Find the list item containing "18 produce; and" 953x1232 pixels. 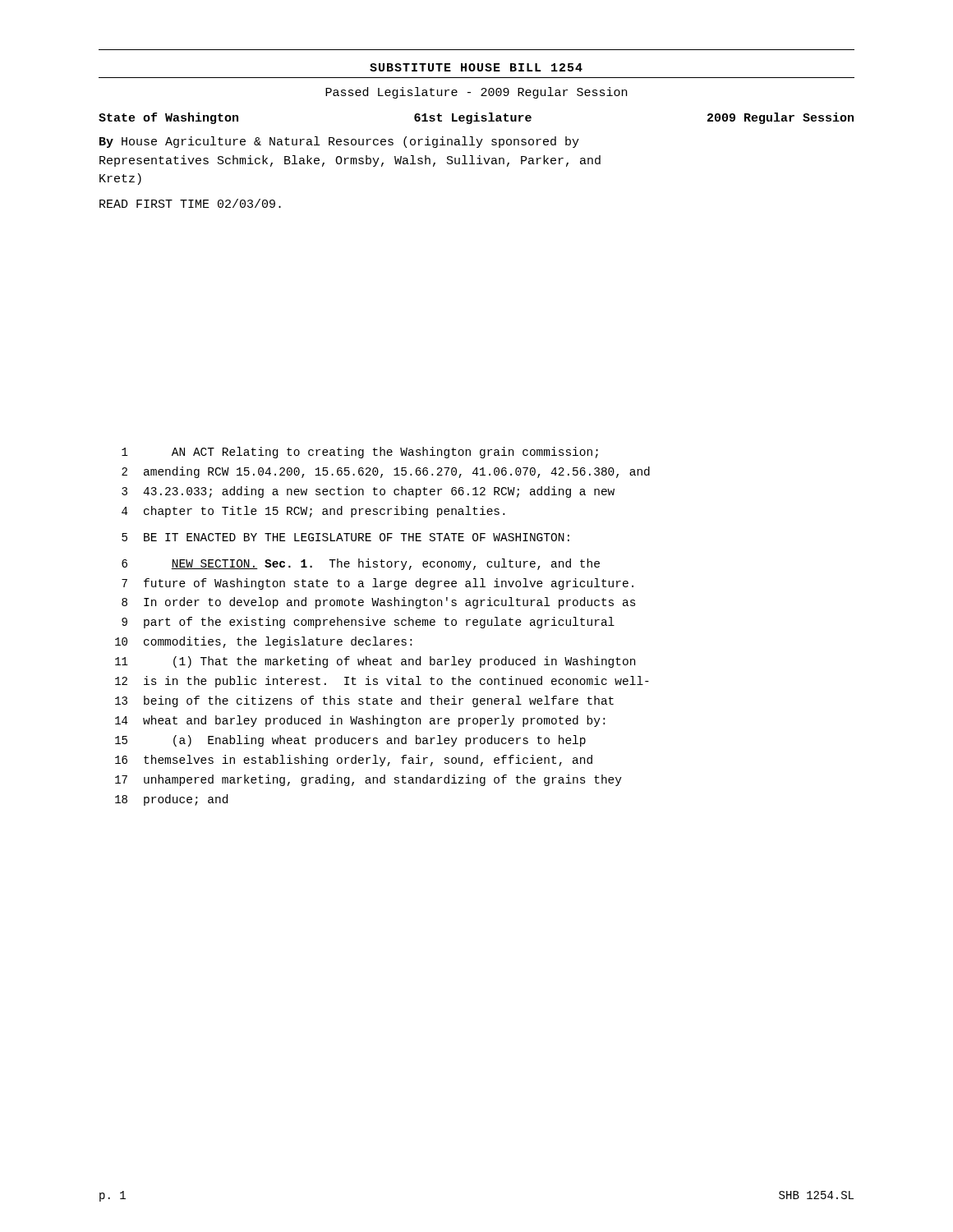171,800
